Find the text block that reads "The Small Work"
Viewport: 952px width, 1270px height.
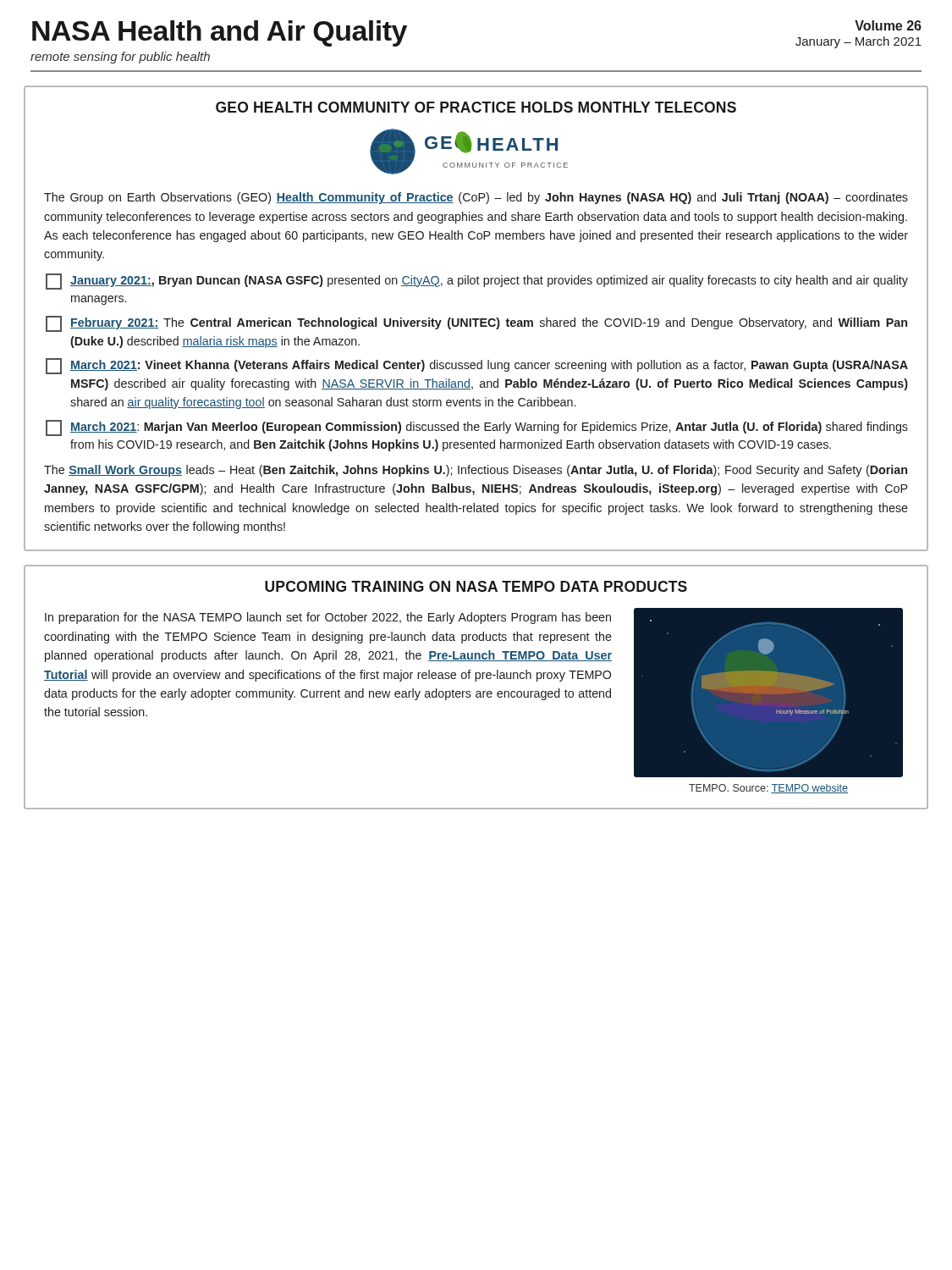tap(476, 498)
